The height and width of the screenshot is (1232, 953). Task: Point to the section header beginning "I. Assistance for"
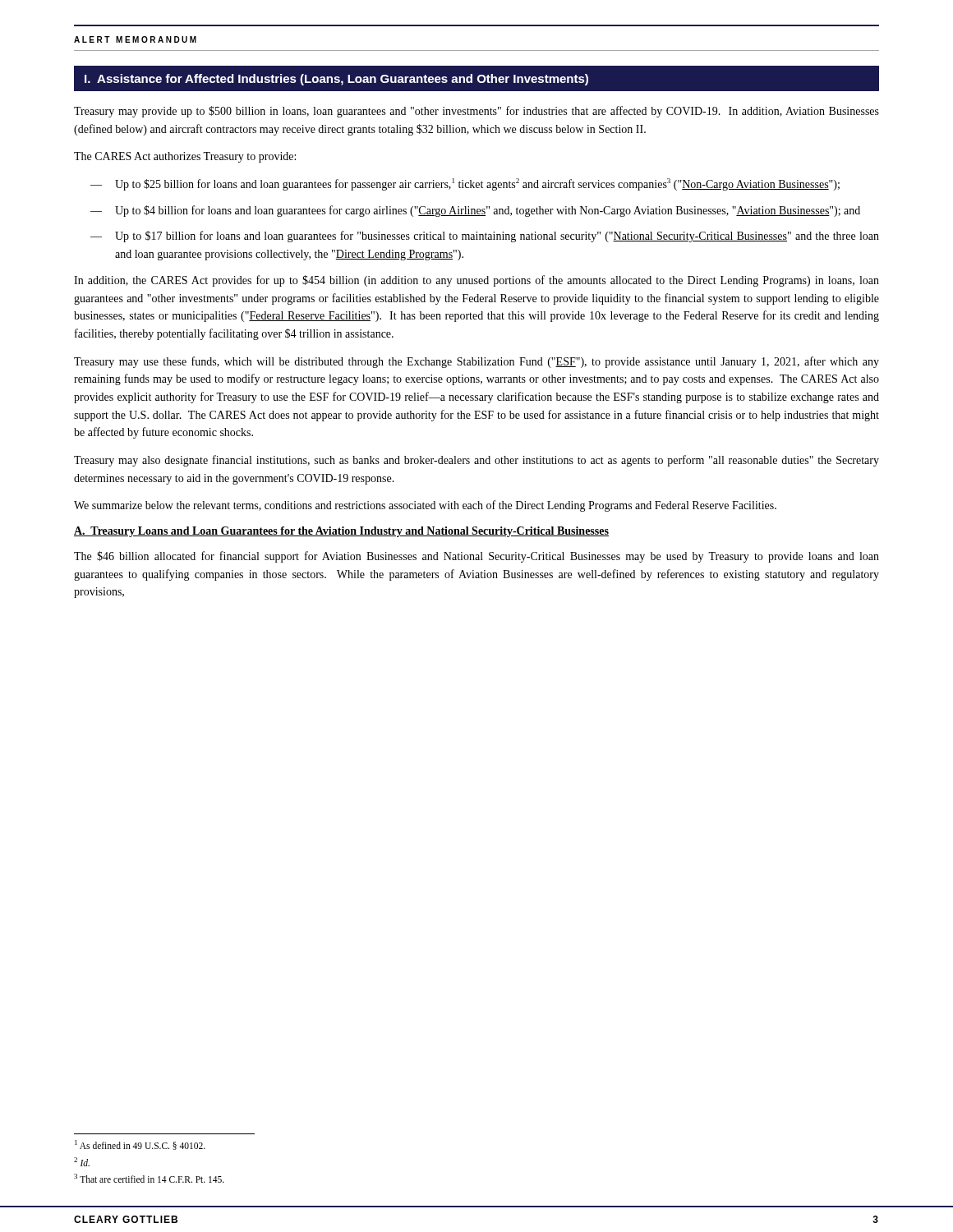tap(336, 78)
